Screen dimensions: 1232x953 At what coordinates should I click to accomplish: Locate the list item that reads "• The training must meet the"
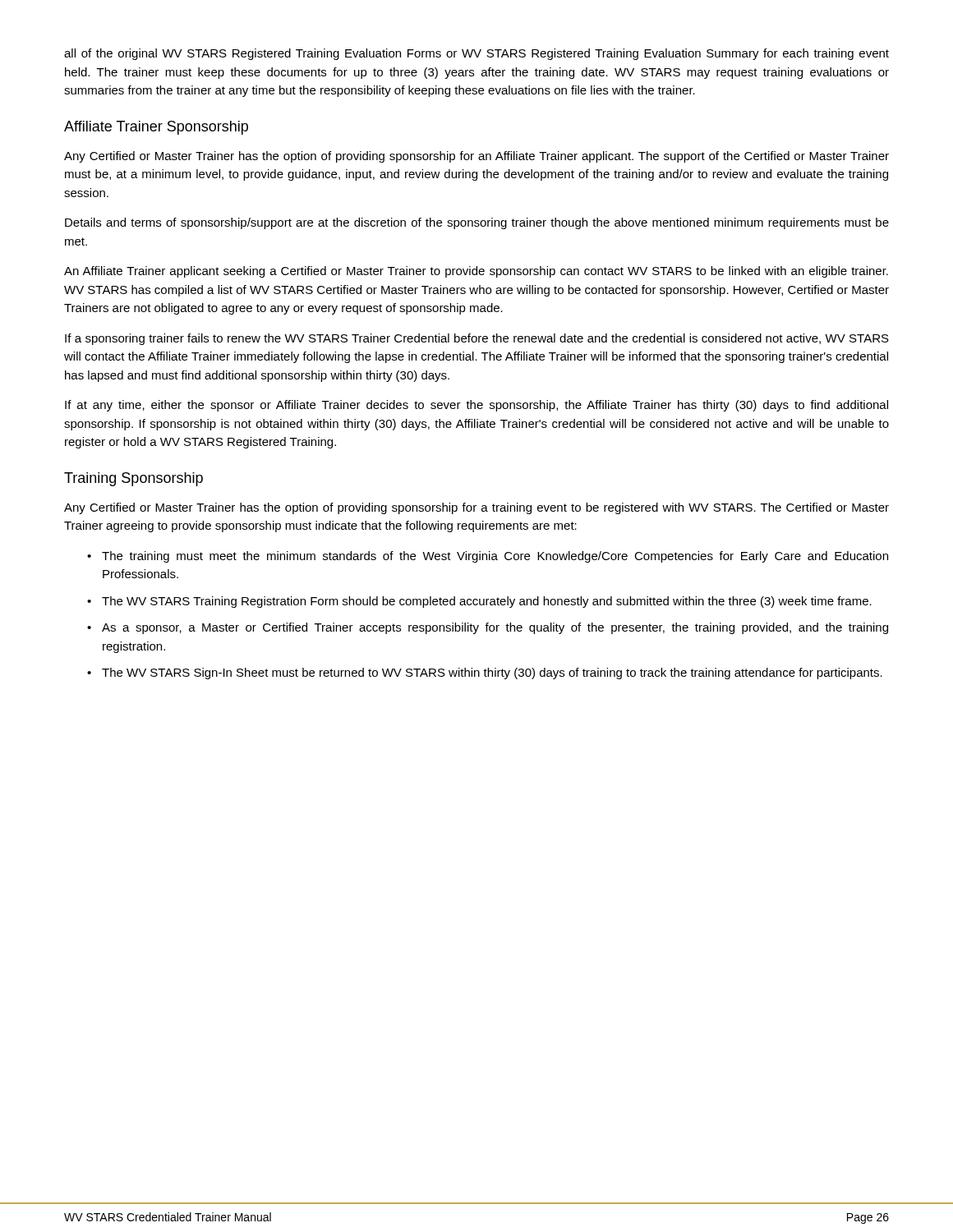[488, 565]
